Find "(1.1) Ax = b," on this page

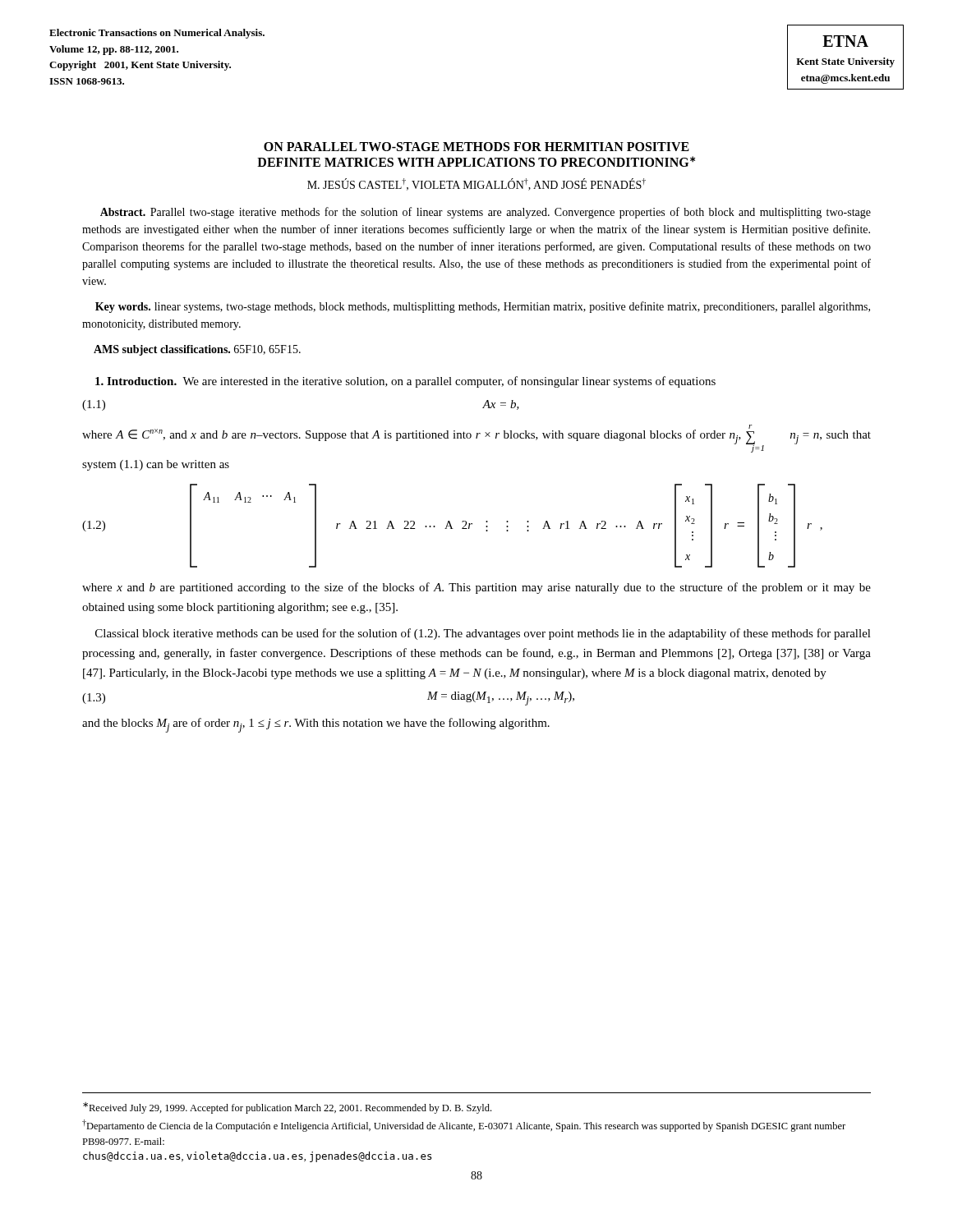476,405
